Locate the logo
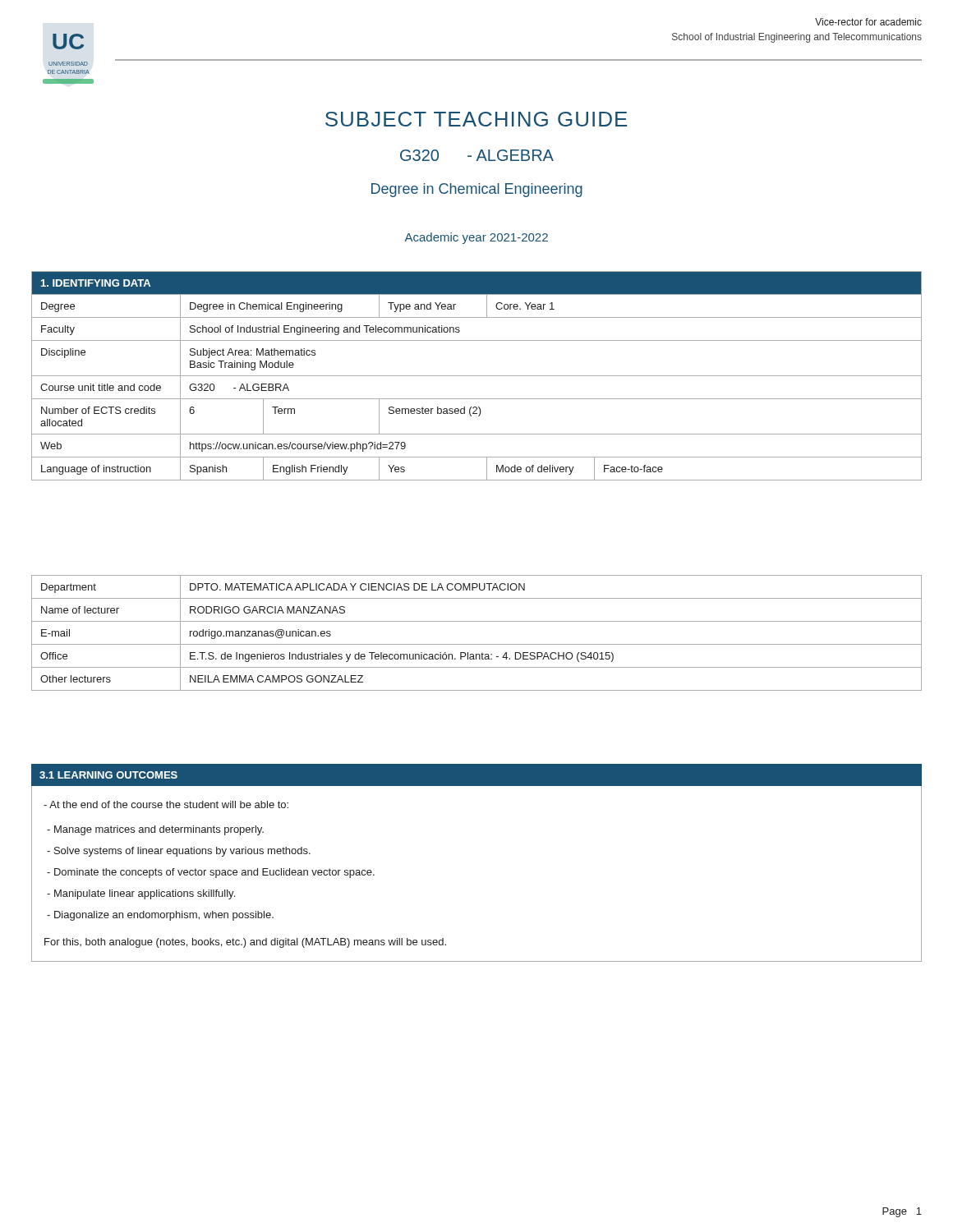The width and height of the screenshot is (953, 1232). click(68, 53)
